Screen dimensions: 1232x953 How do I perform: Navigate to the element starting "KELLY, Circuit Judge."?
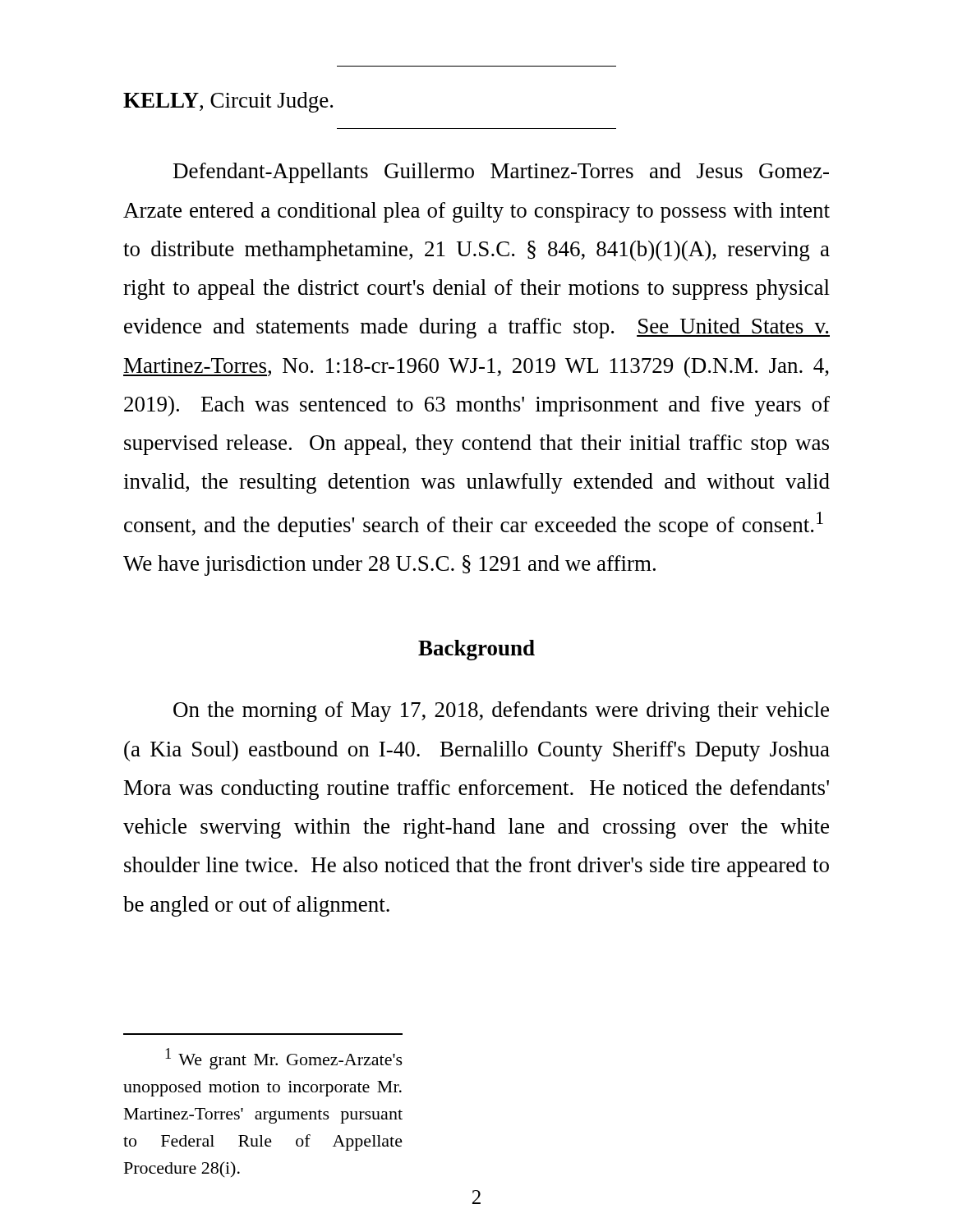pyautogui.click(x=229, y=100)
